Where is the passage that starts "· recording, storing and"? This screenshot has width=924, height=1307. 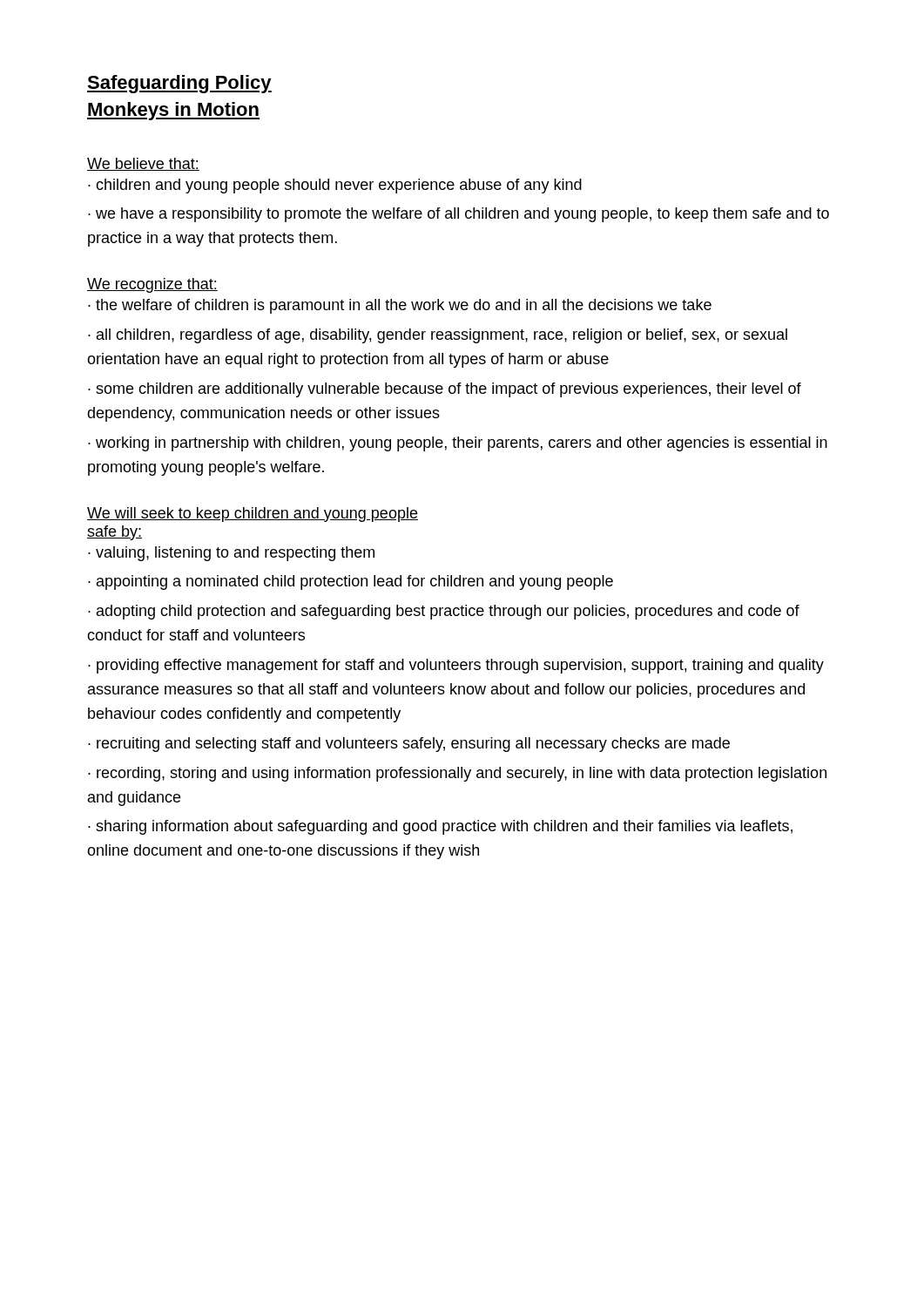coord(457,785)
